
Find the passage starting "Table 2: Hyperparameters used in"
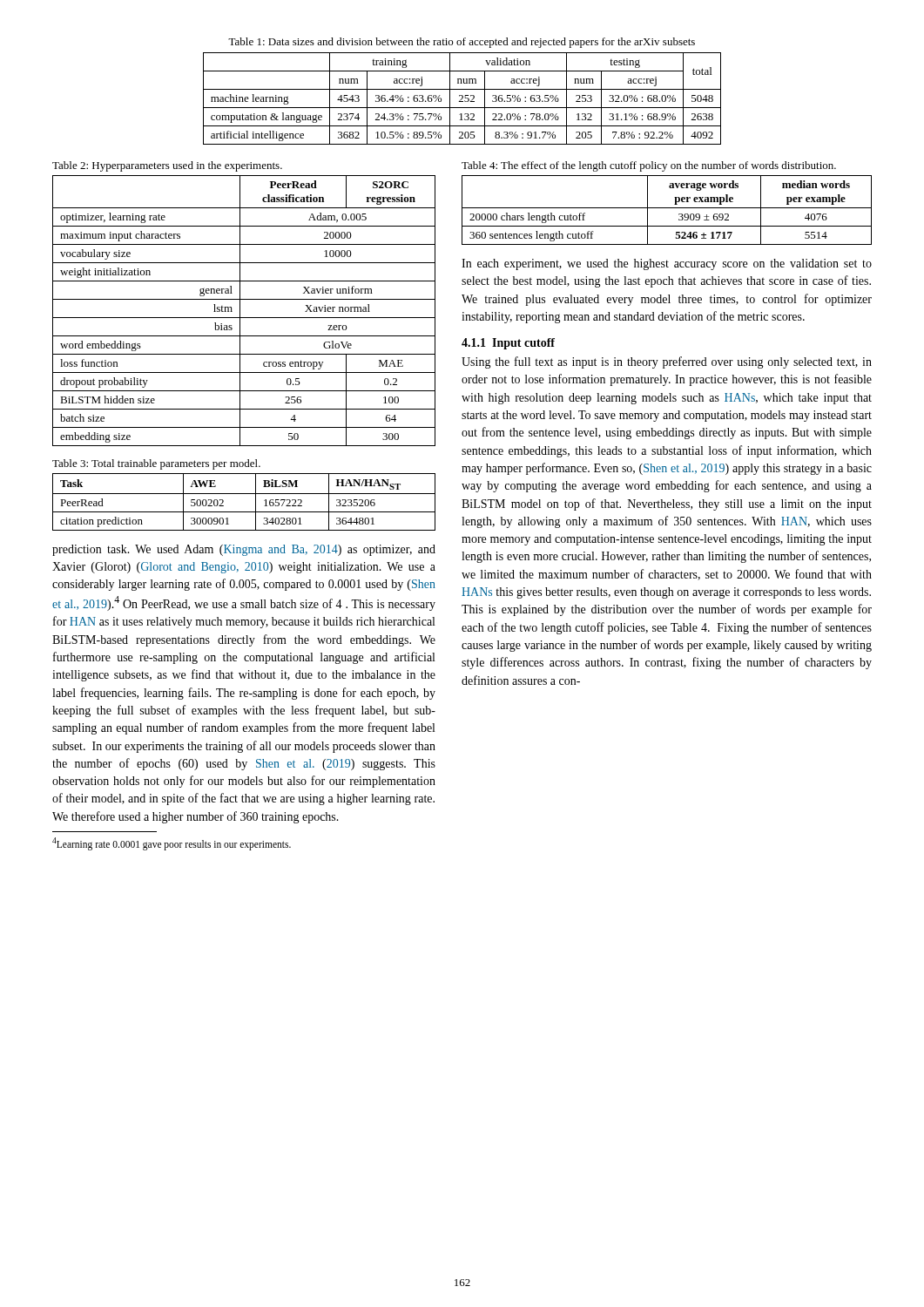point(167,165)
